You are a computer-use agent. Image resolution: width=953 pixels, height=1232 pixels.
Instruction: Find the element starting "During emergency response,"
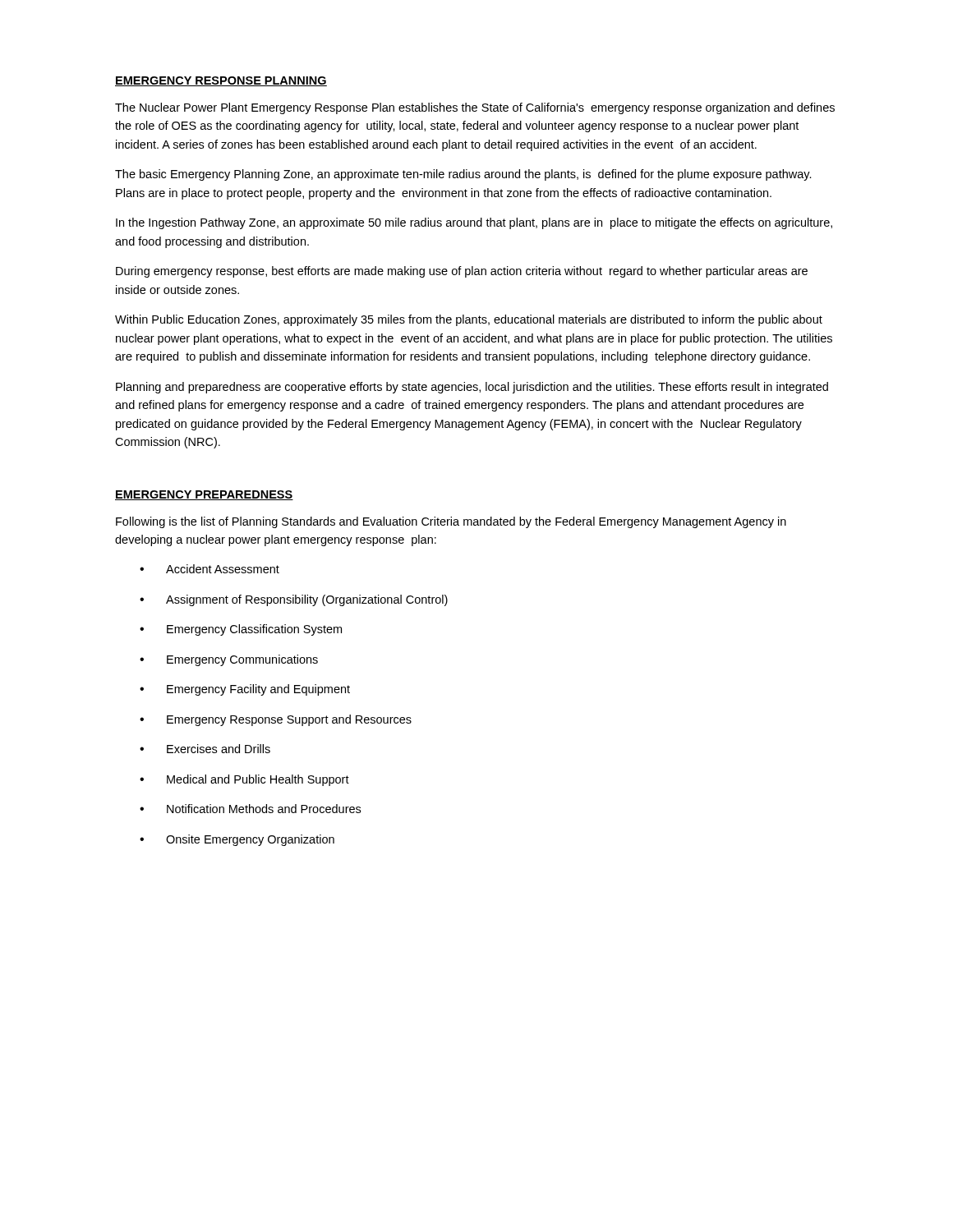tap(462, 281)
